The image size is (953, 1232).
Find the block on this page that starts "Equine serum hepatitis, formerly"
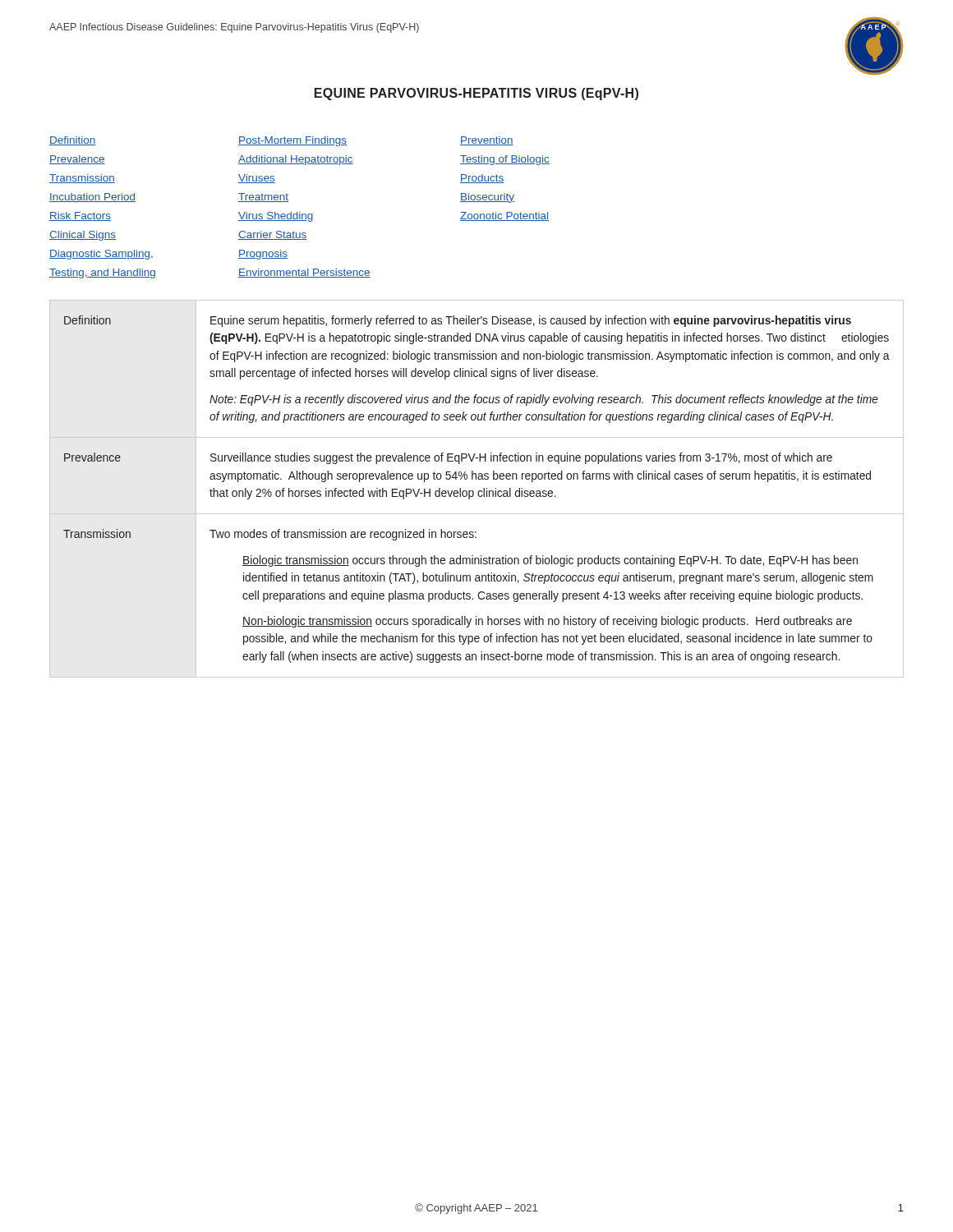pos(550,369)
